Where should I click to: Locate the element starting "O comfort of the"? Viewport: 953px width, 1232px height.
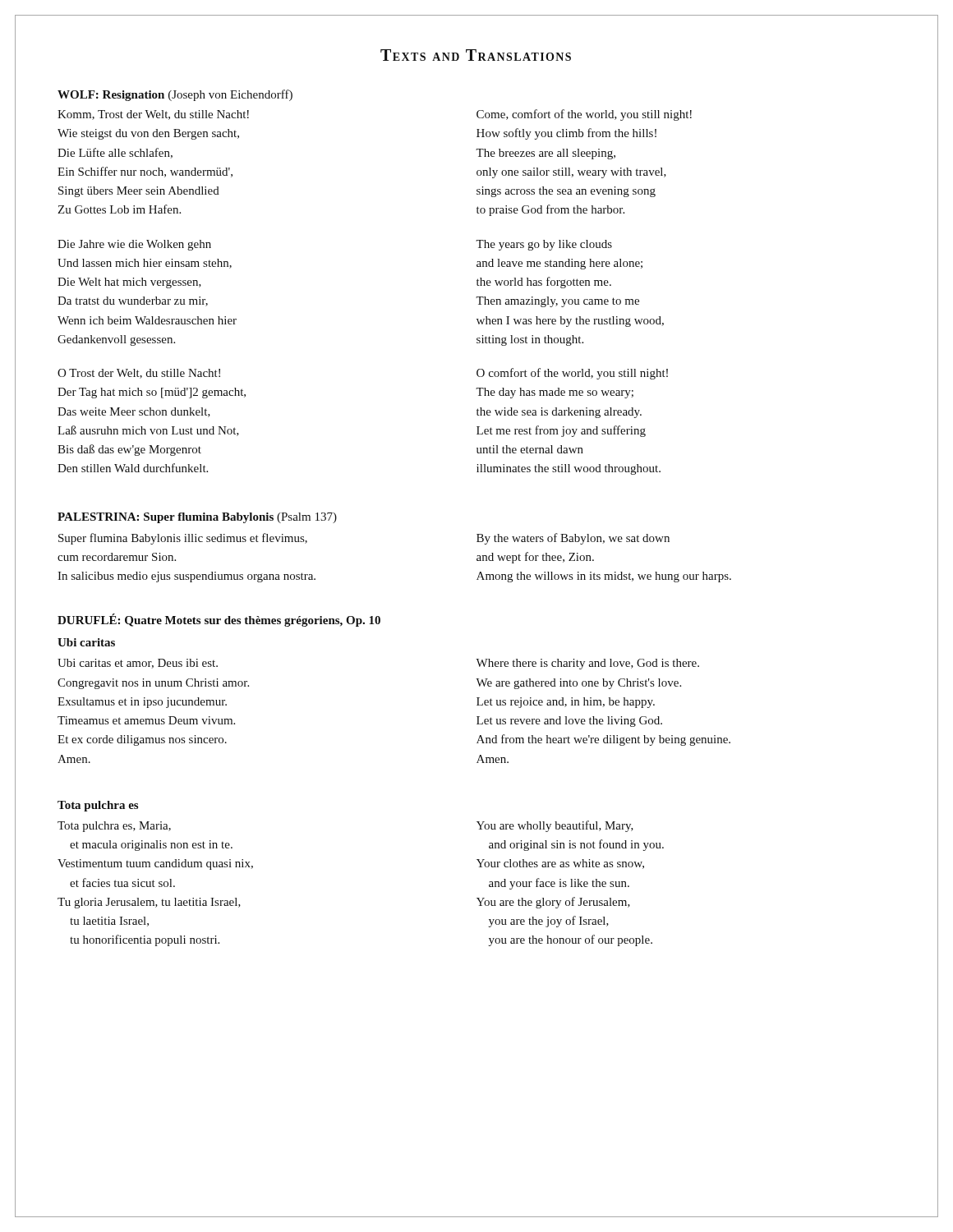[x=572, y=374]
